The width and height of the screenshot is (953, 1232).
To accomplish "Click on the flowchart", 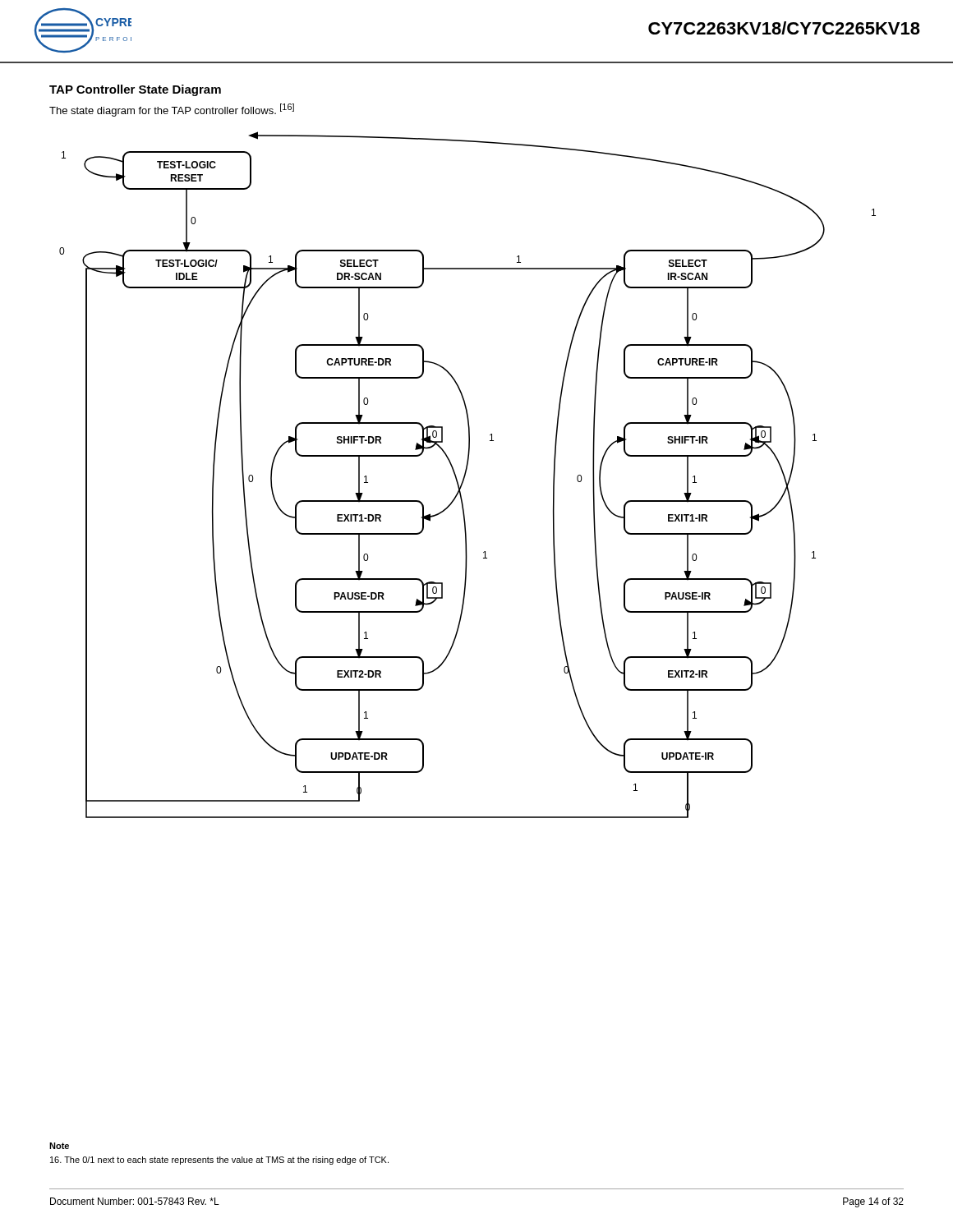I will tap(476, 476).
